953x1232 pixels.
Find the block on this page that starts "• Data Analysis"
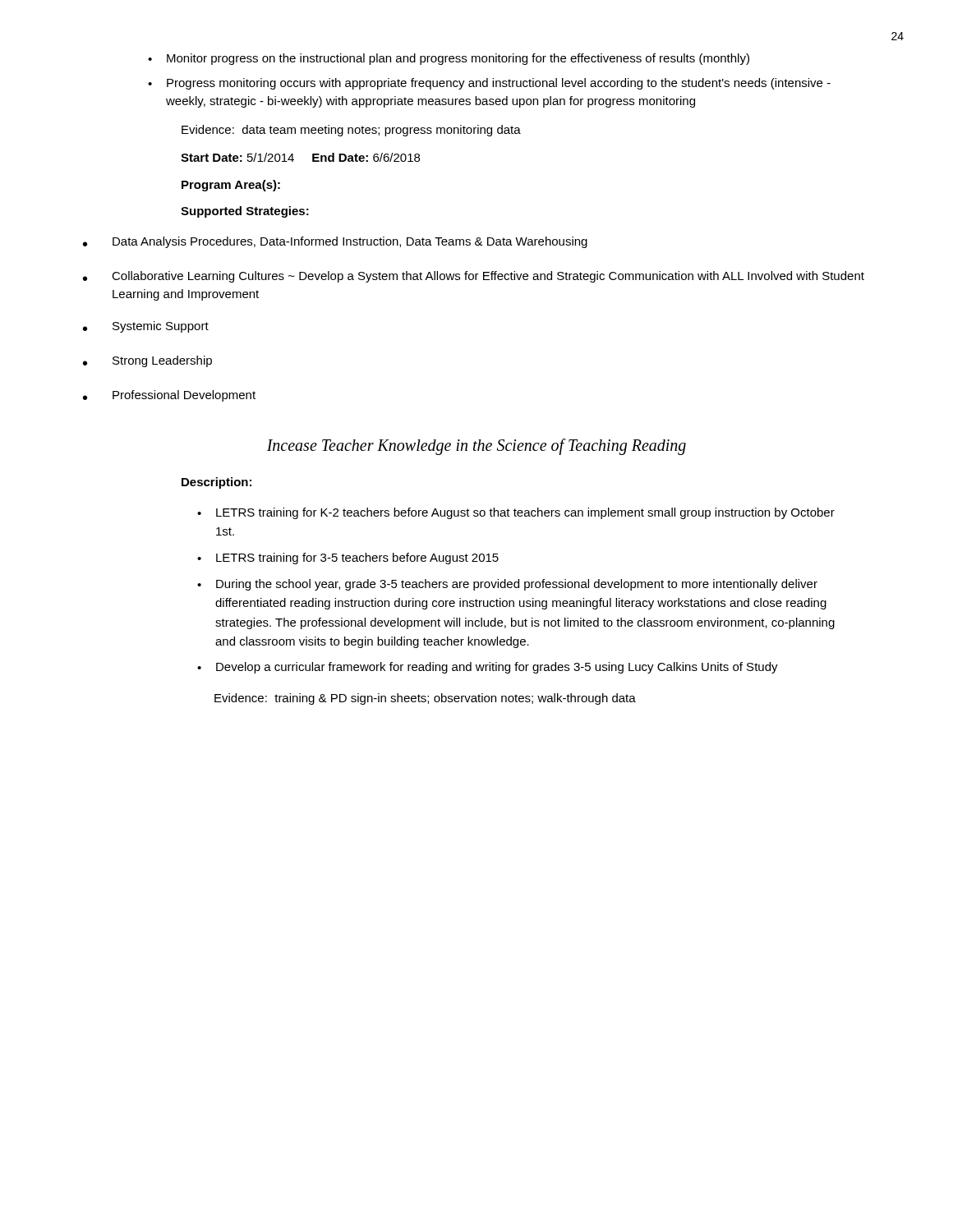click(x=476, y=243)
